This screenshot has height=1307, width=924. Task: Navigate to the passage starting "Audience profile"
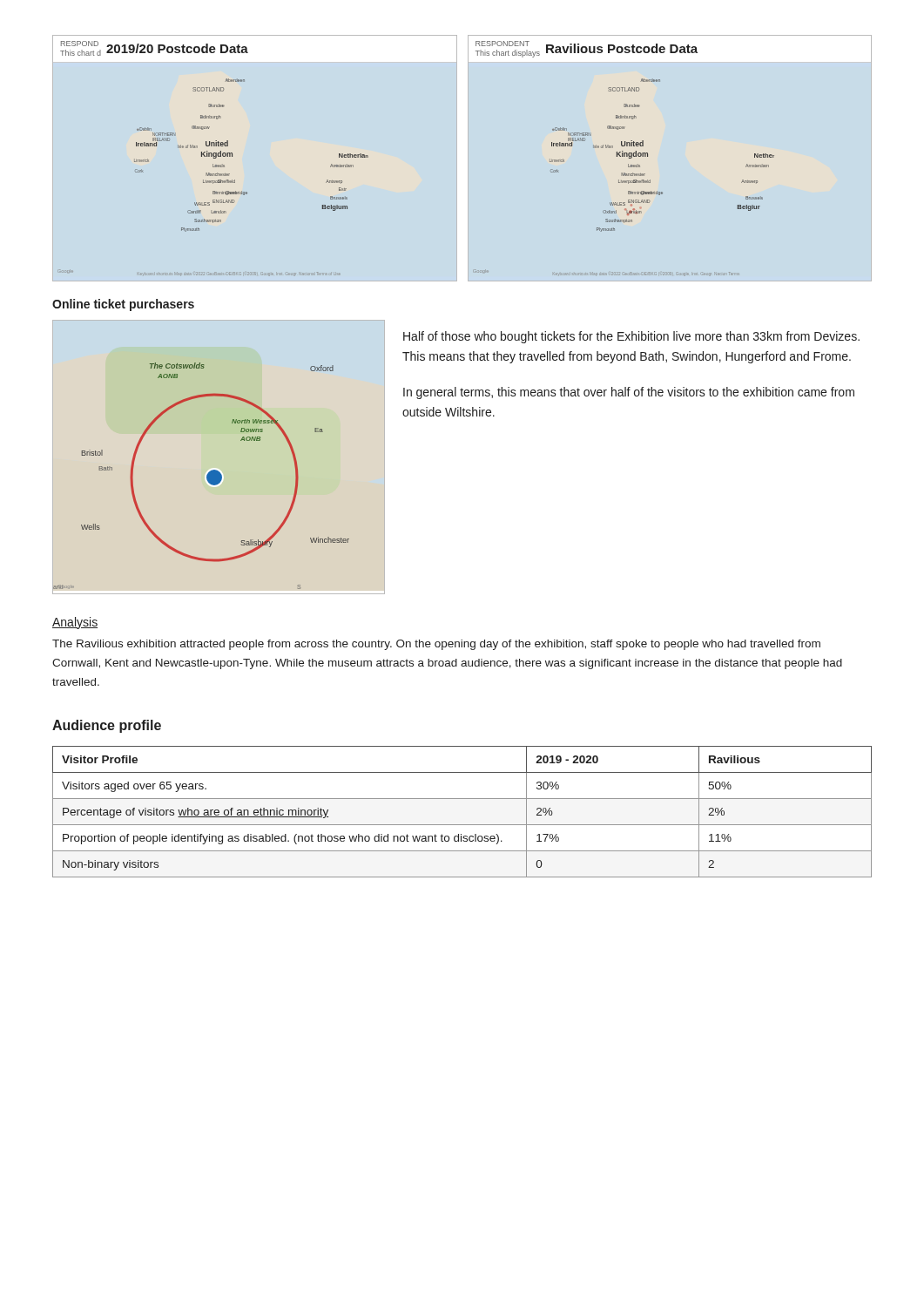click(x=107, y=726)
